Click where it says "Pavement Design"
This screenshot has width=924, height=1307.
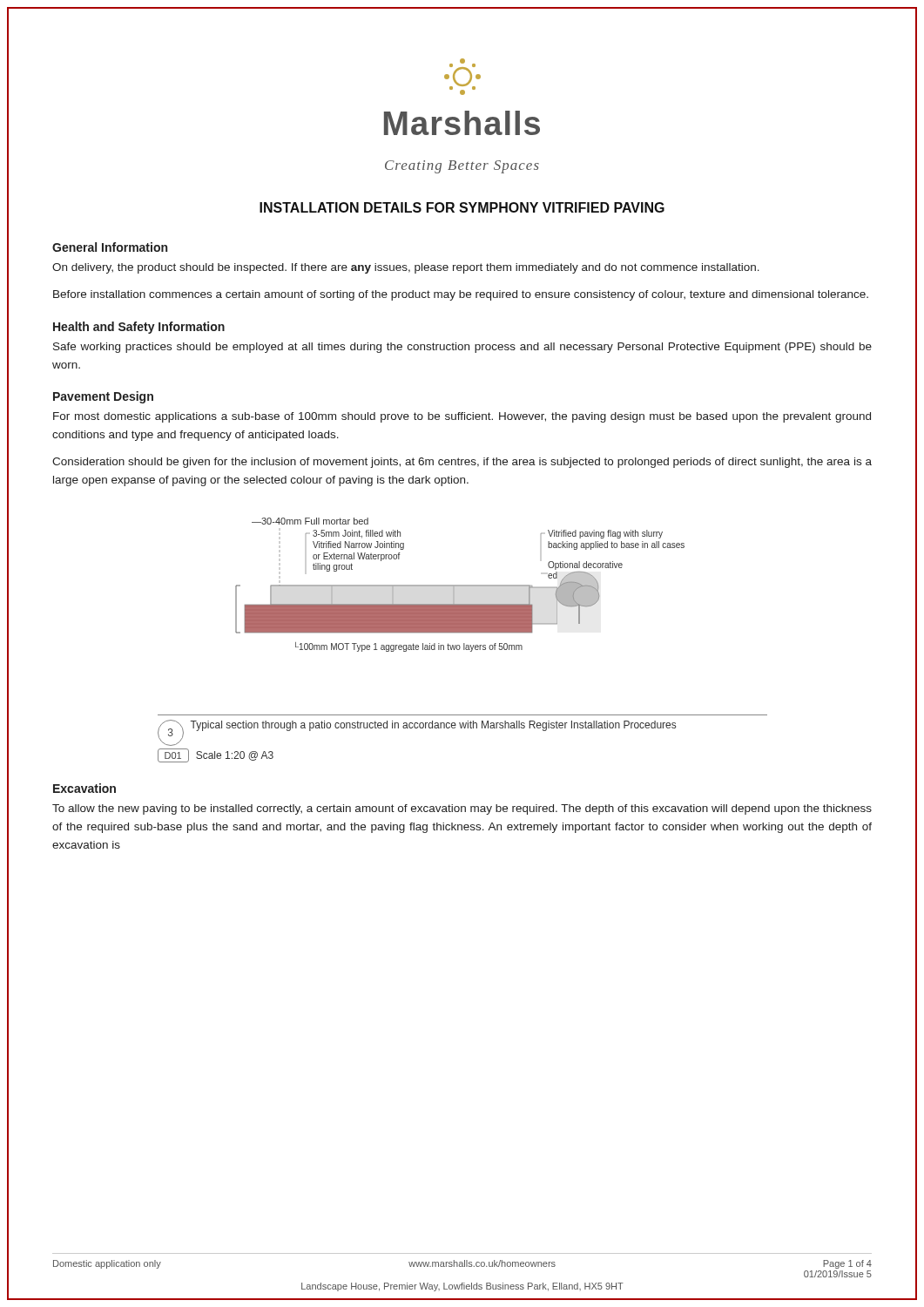pyautogui.click(x=103, y=397)
